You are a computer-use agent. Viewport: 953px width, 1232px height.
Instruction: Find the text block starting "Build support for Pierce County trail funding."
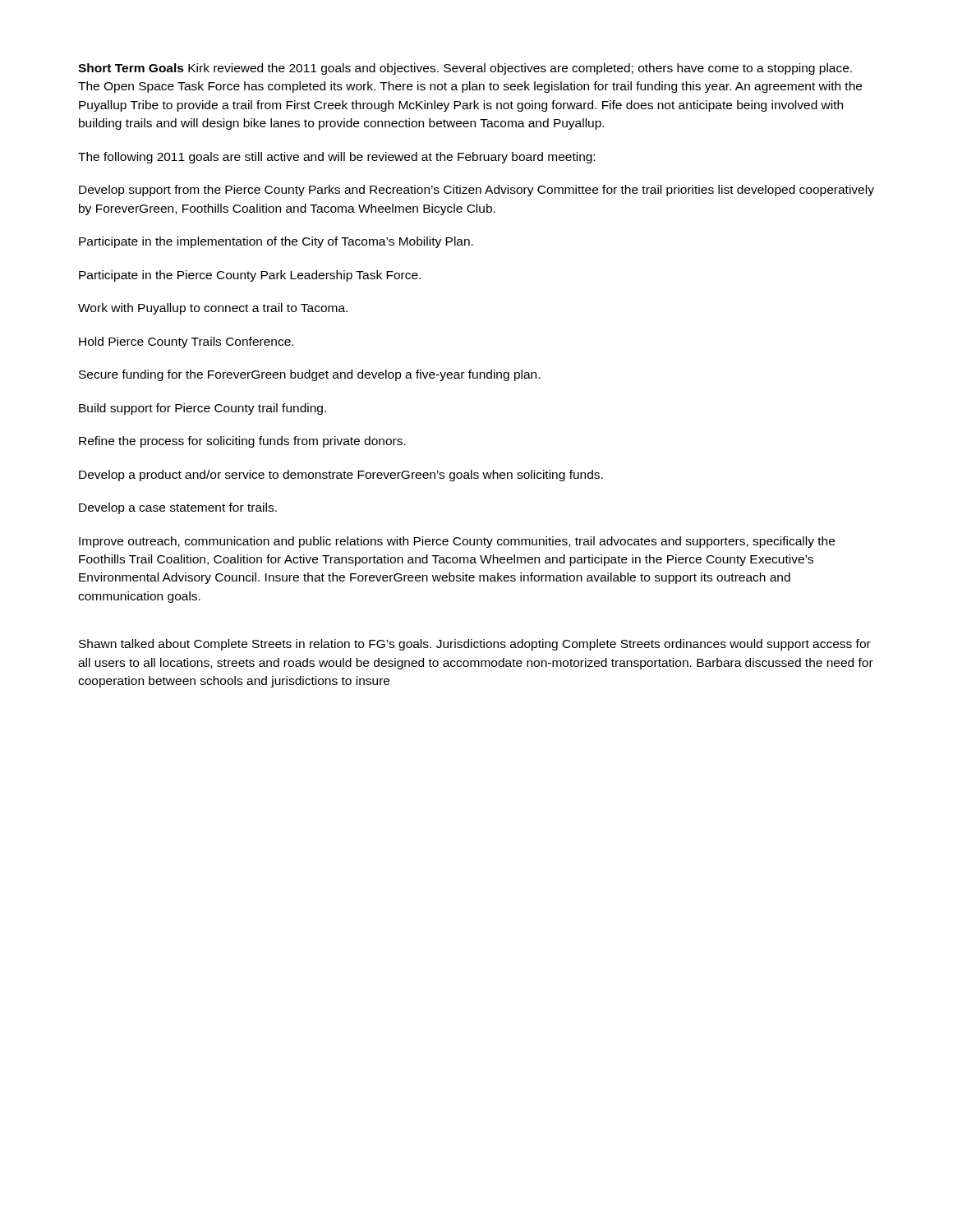(x=203, y=407)
